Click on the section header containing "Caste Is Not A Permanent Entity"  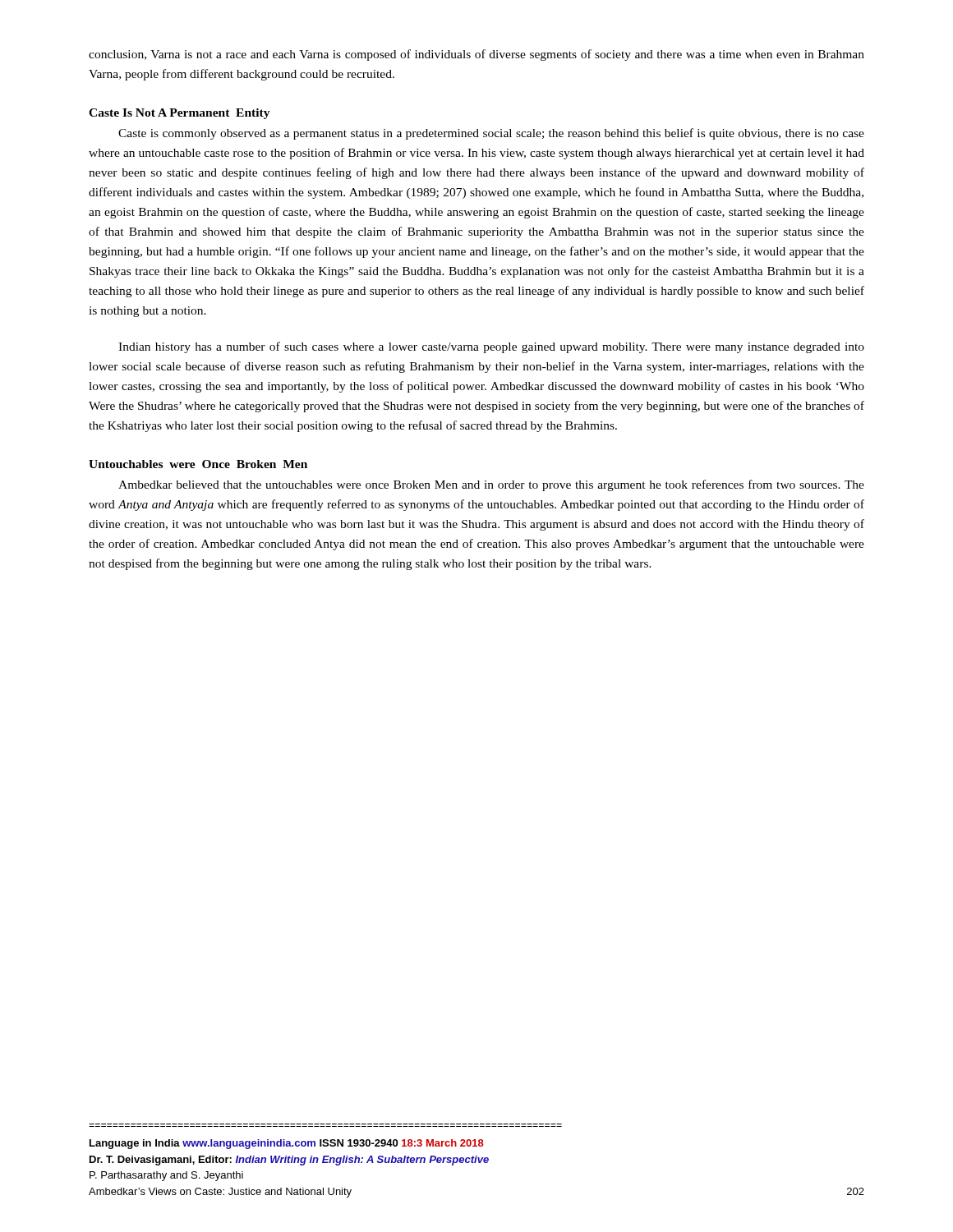179,112
